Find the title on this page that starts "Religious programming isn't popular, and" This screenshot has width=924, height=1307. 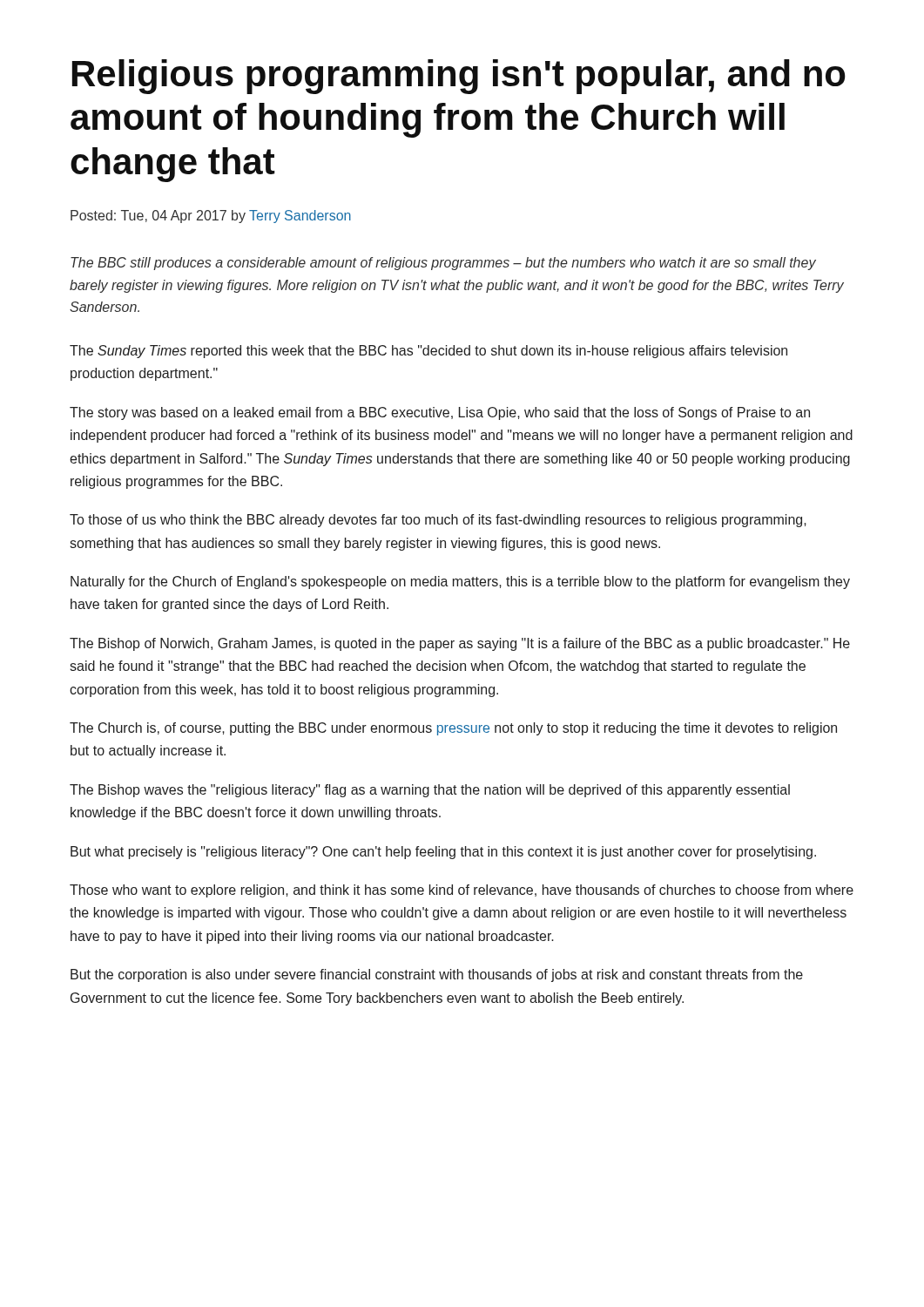(x=458, y=118)
